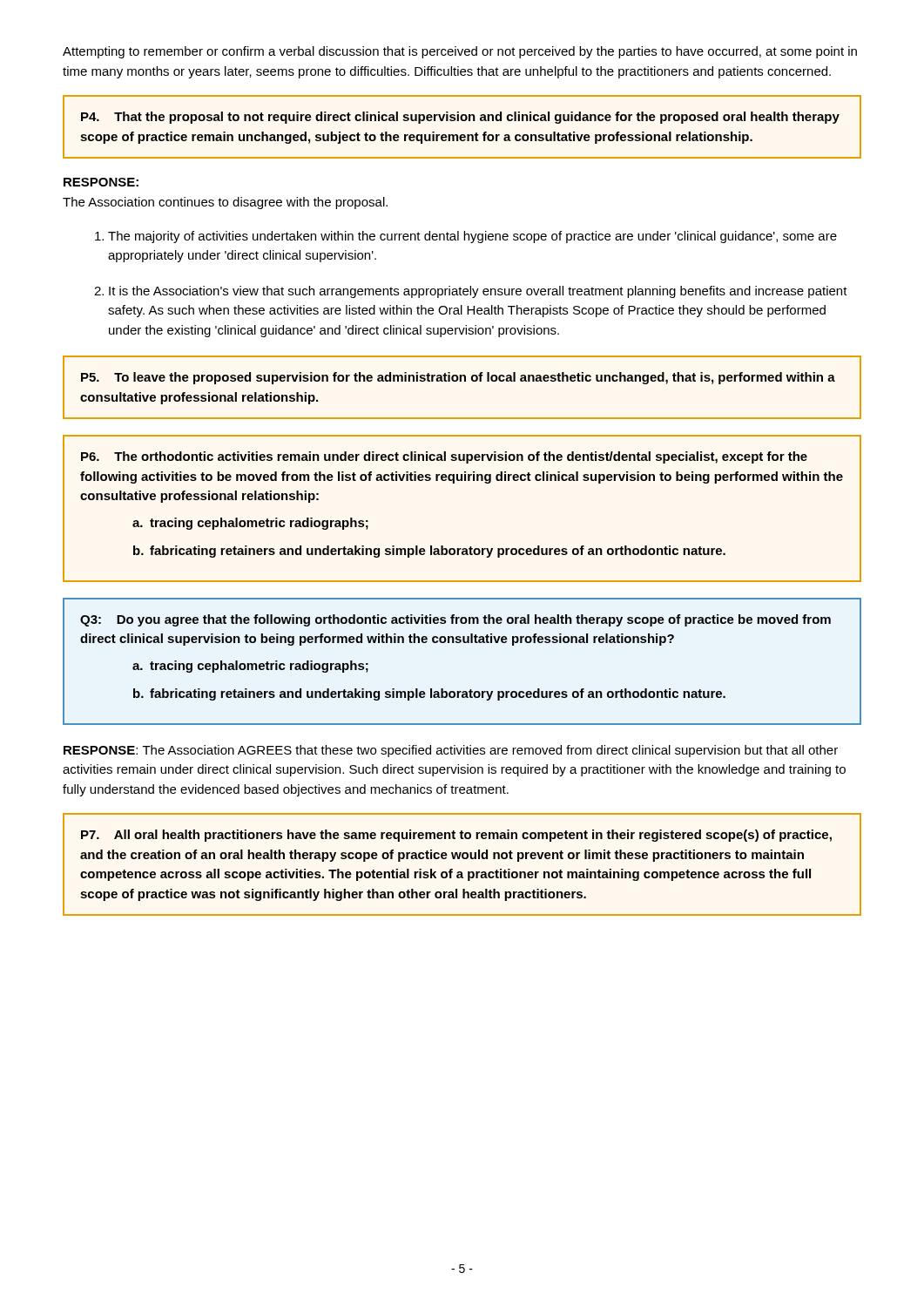Screen dimensions: 1307x924
Task: Select the text block that reads "P6. The orthodontic activities remain"
Action: click(x=444, y=457)
